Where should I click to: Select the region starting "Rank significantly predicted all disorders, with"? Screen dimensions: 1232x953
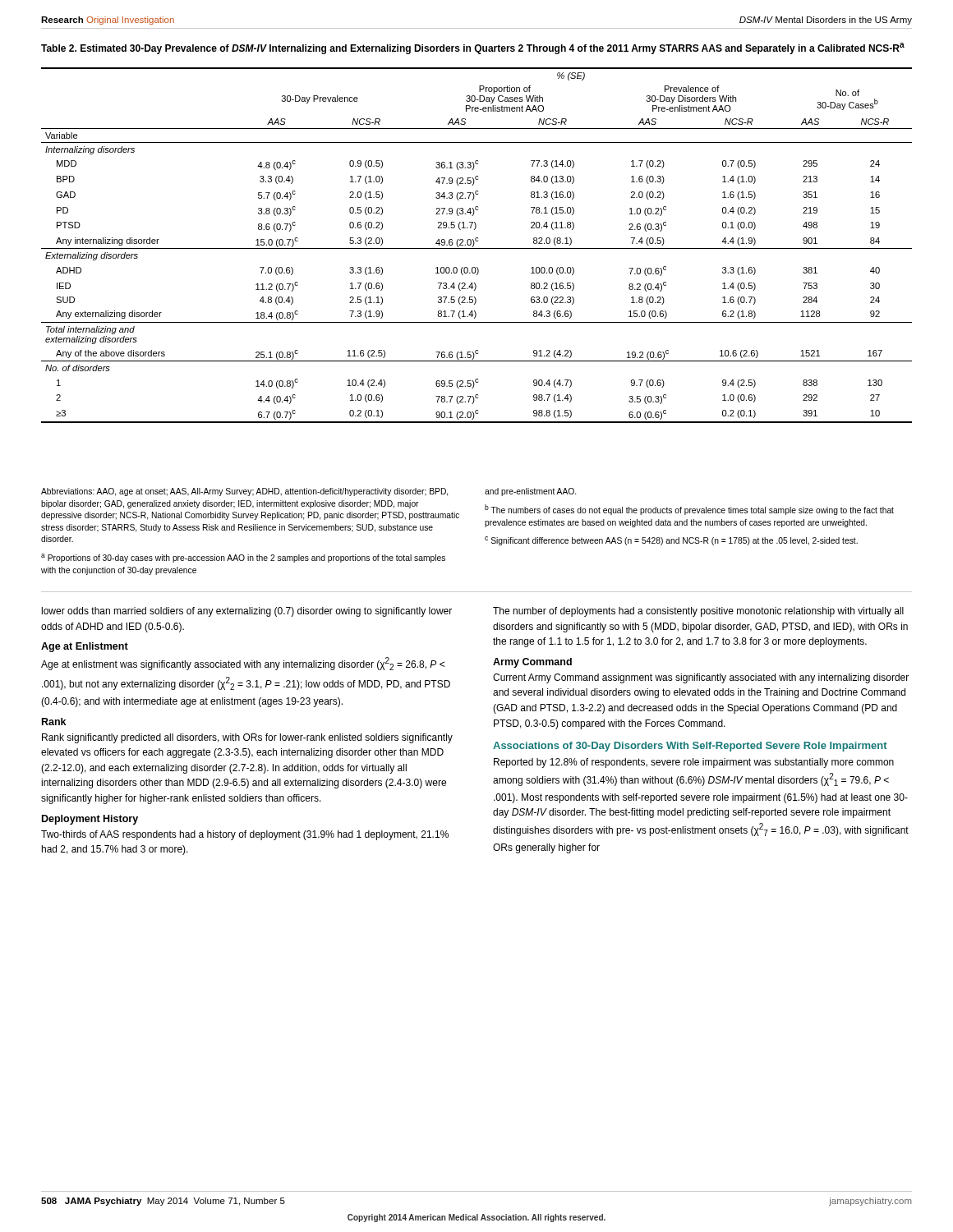pyautogui.click(x=247, y=768)
